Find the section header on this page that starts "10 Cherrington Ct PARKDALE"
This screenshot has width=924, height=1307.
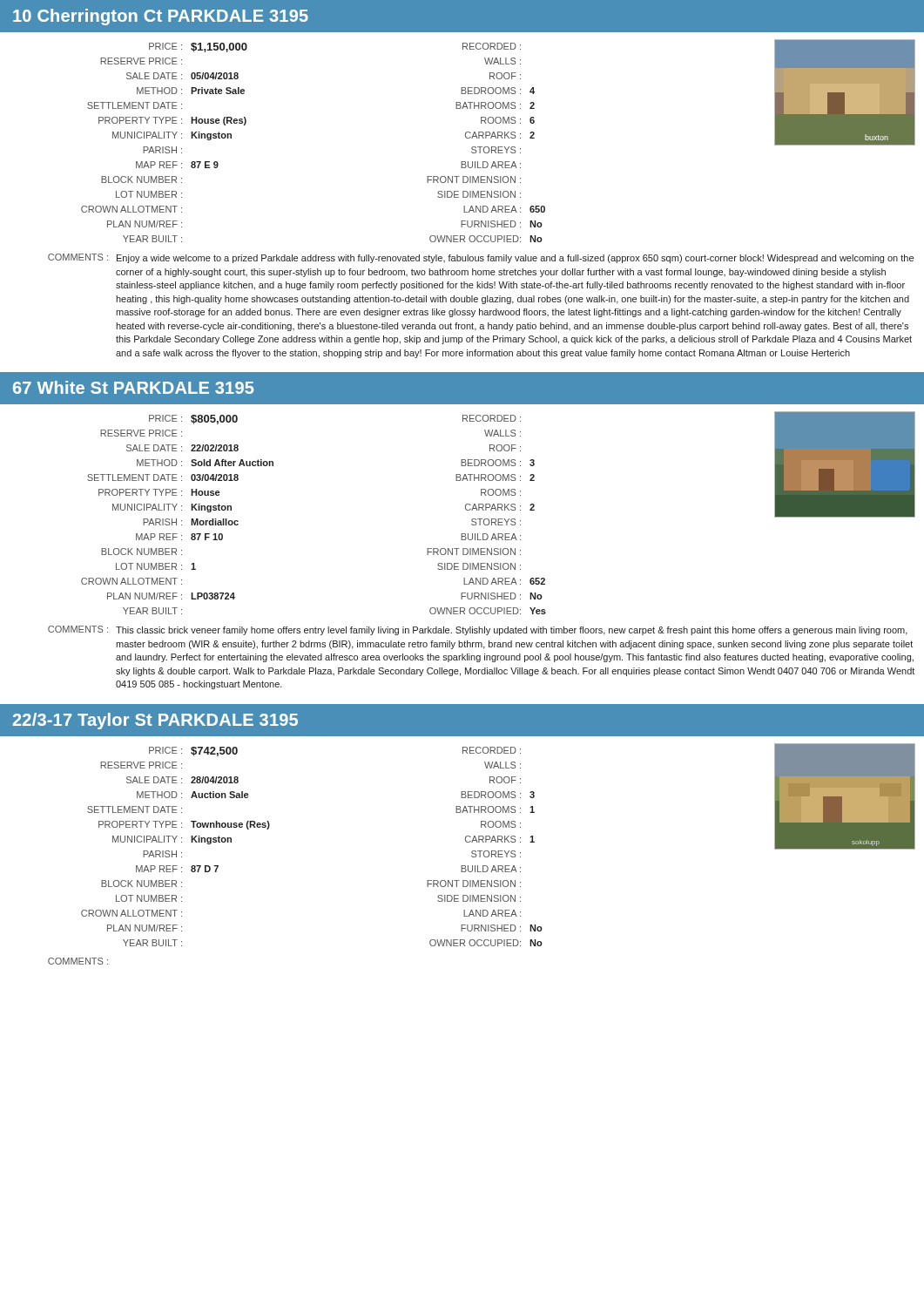(160, 16)
